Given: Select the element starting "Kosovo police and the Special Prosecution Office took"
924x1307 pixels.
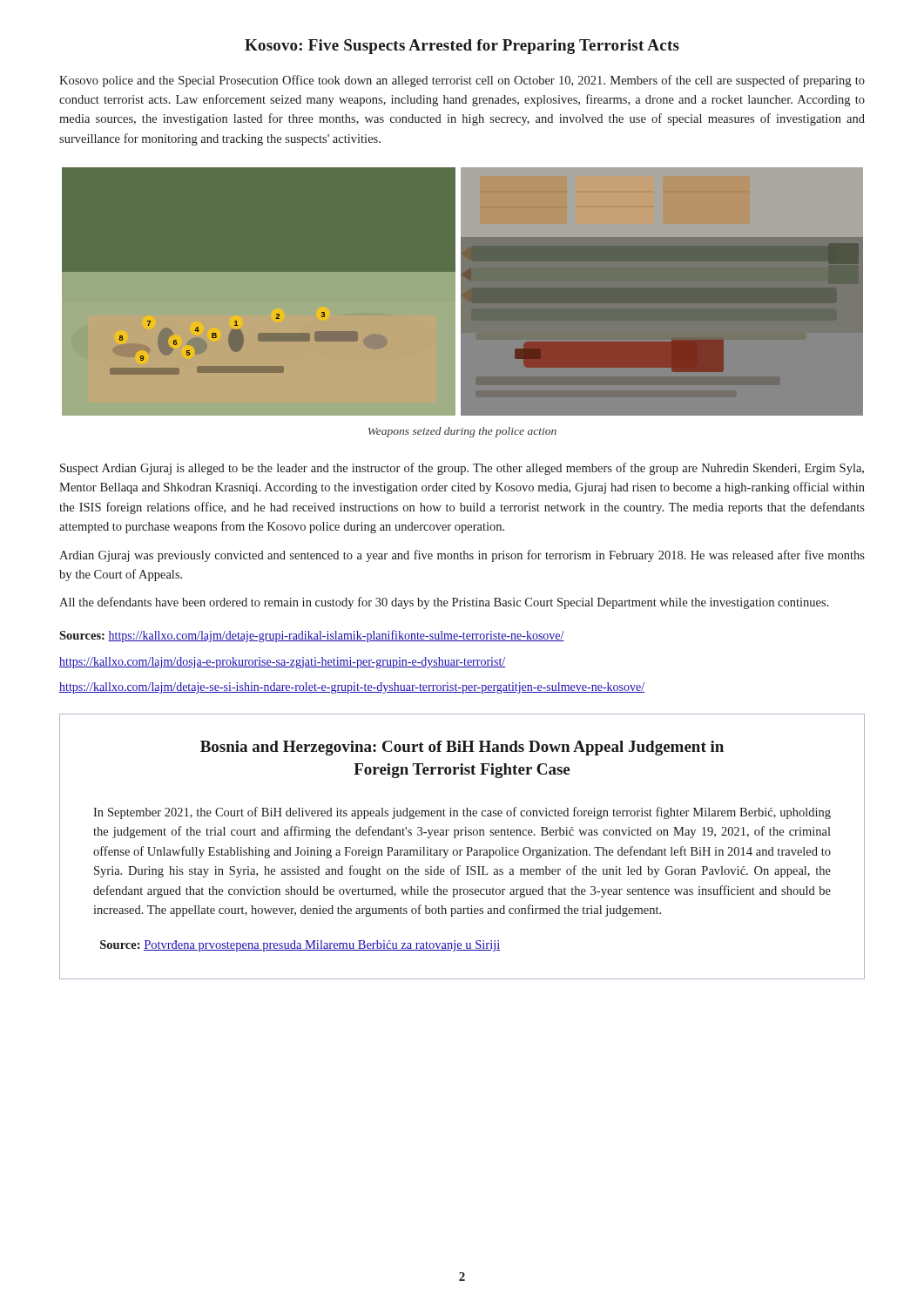Looking at the screenshot, I should pyautogui.click(x=462, y=109).
